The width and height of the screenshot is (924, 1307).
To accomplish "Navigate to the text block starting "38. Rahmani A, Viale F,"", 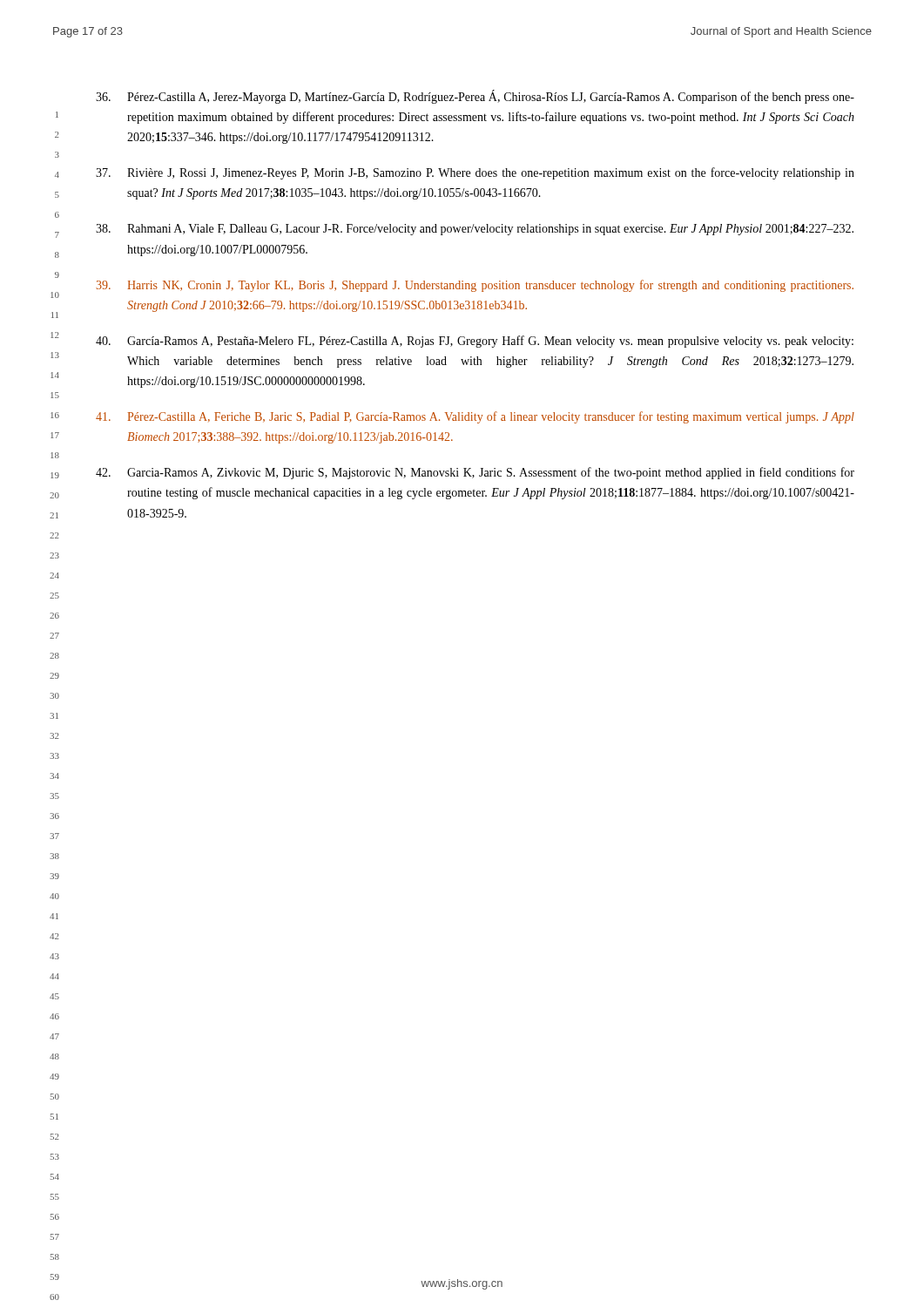I will 475,239.
